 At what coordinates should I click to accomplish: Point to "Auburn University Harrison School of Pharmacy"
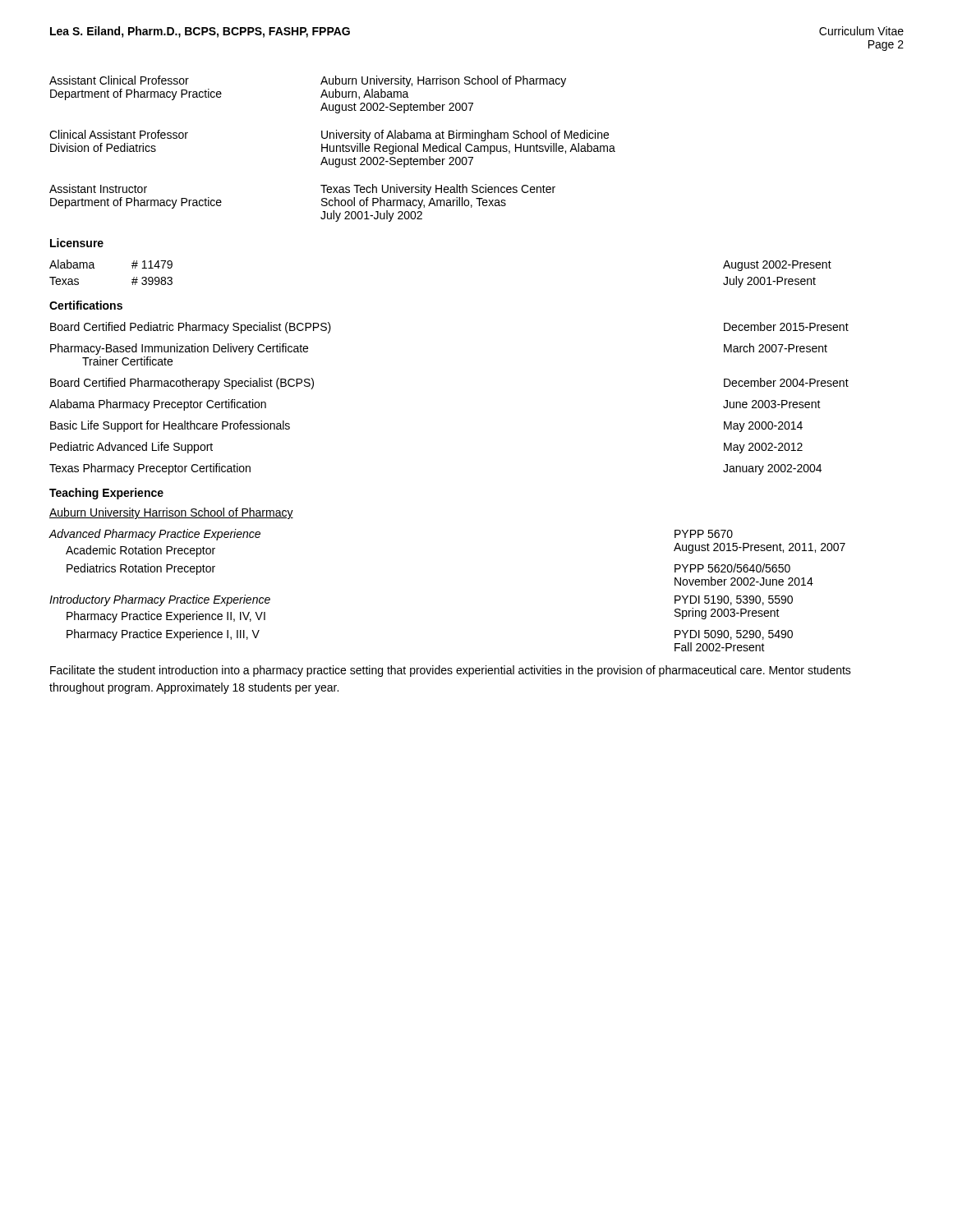[x=171, y=513]
